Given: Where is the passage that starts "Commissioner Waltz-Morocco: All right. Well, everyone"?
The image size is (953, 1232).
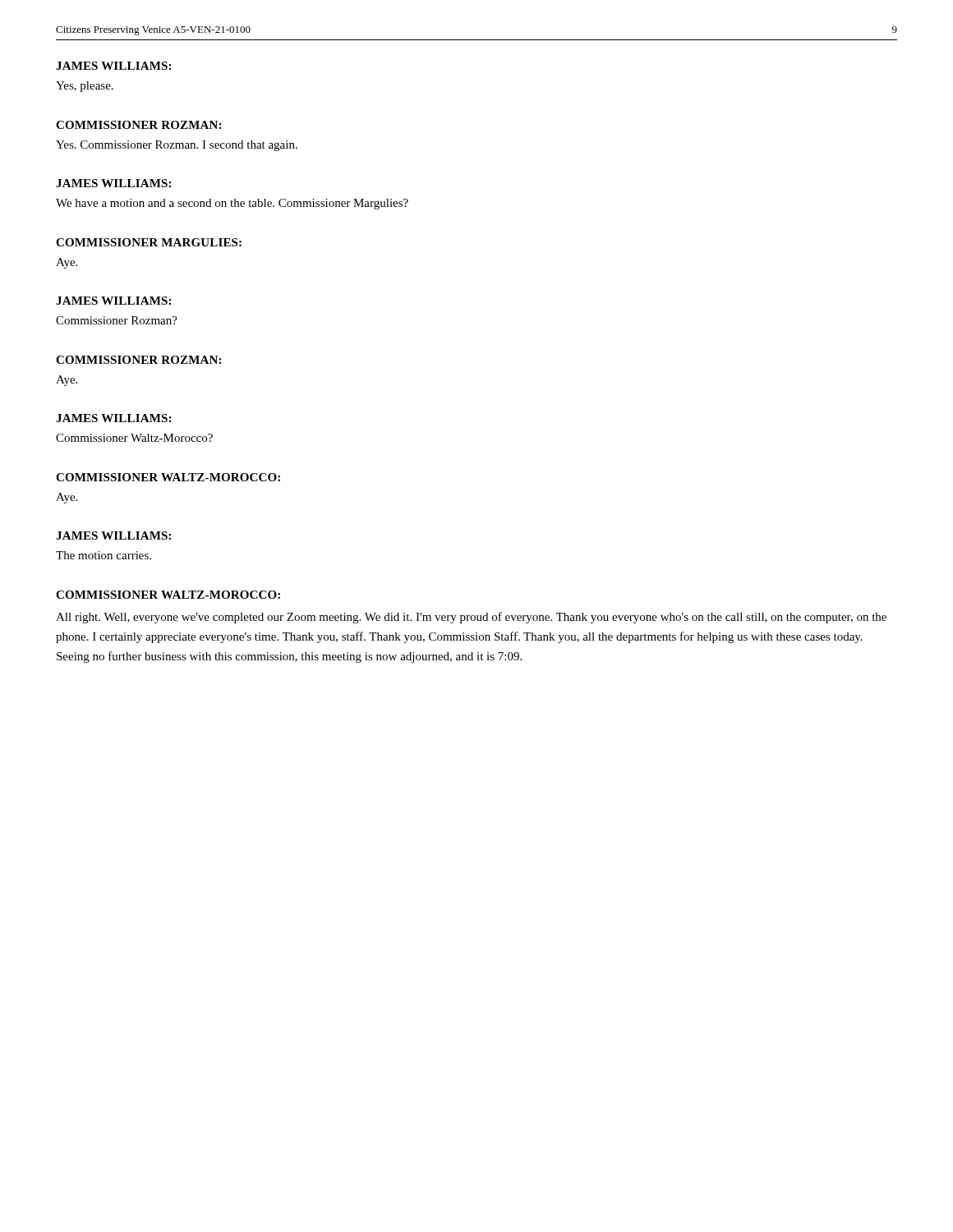Looking at the screenshot, I should [476, 627].
